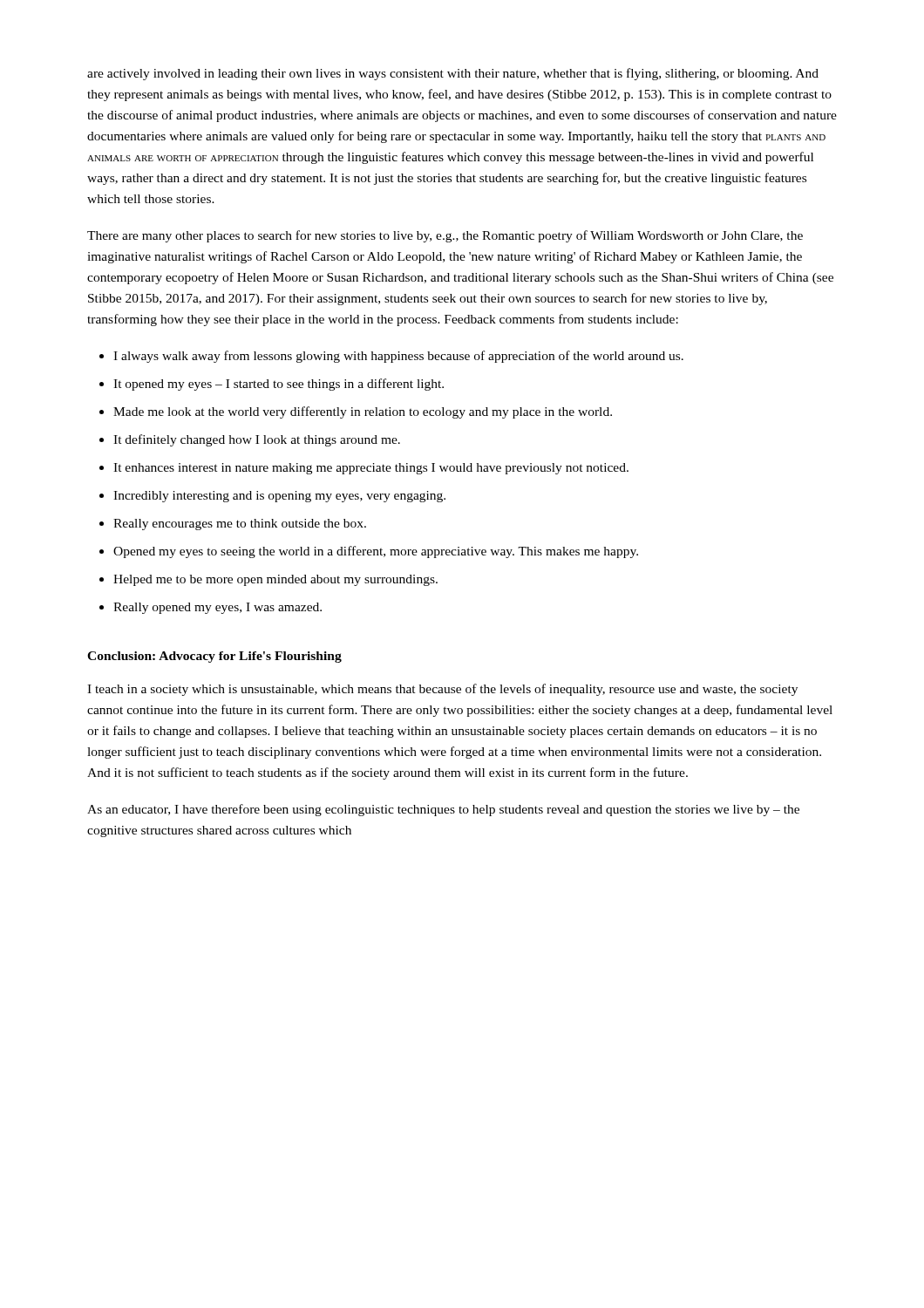
Task: Find the region starting "are actively involved in leading their own"
Action: (462, 136)
